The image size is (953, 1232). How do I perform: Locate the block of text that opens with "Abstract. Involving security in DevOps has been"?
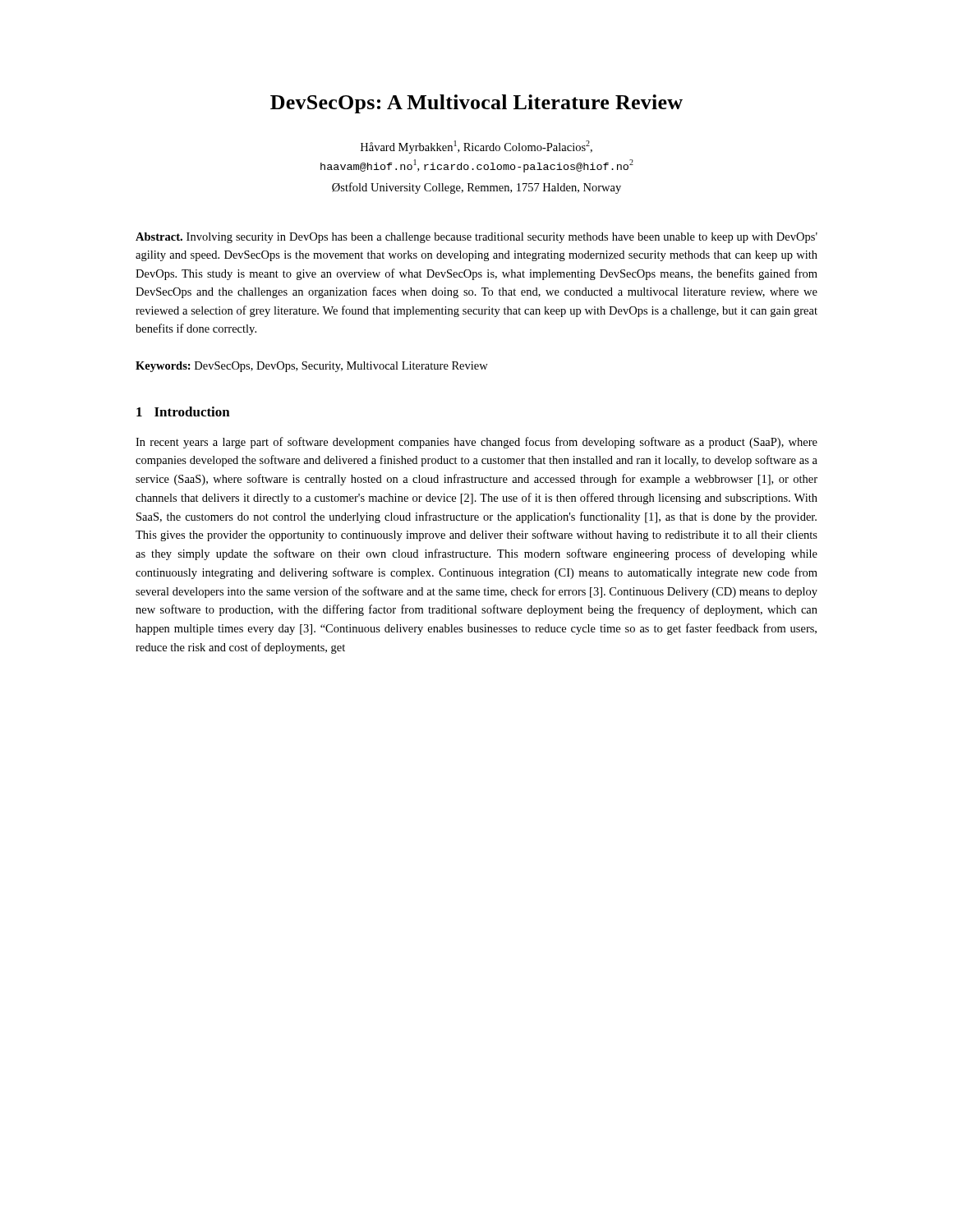[476, 283]
